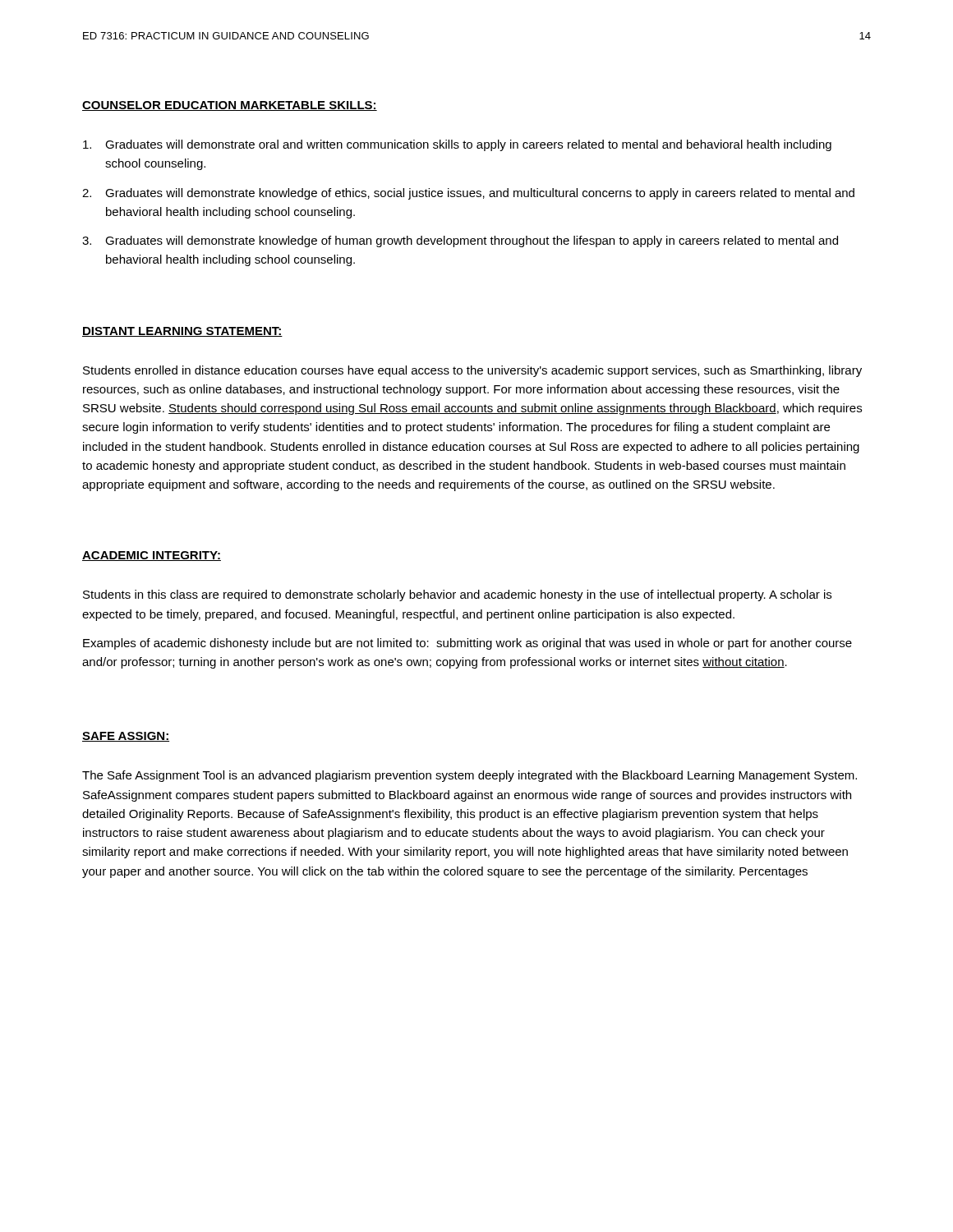Find the text starting "COUNSELOR EDUCATION MARKETABLE SKILLS:"
The width and height of the screenshot is (953, 1232).
pos(229,105)
